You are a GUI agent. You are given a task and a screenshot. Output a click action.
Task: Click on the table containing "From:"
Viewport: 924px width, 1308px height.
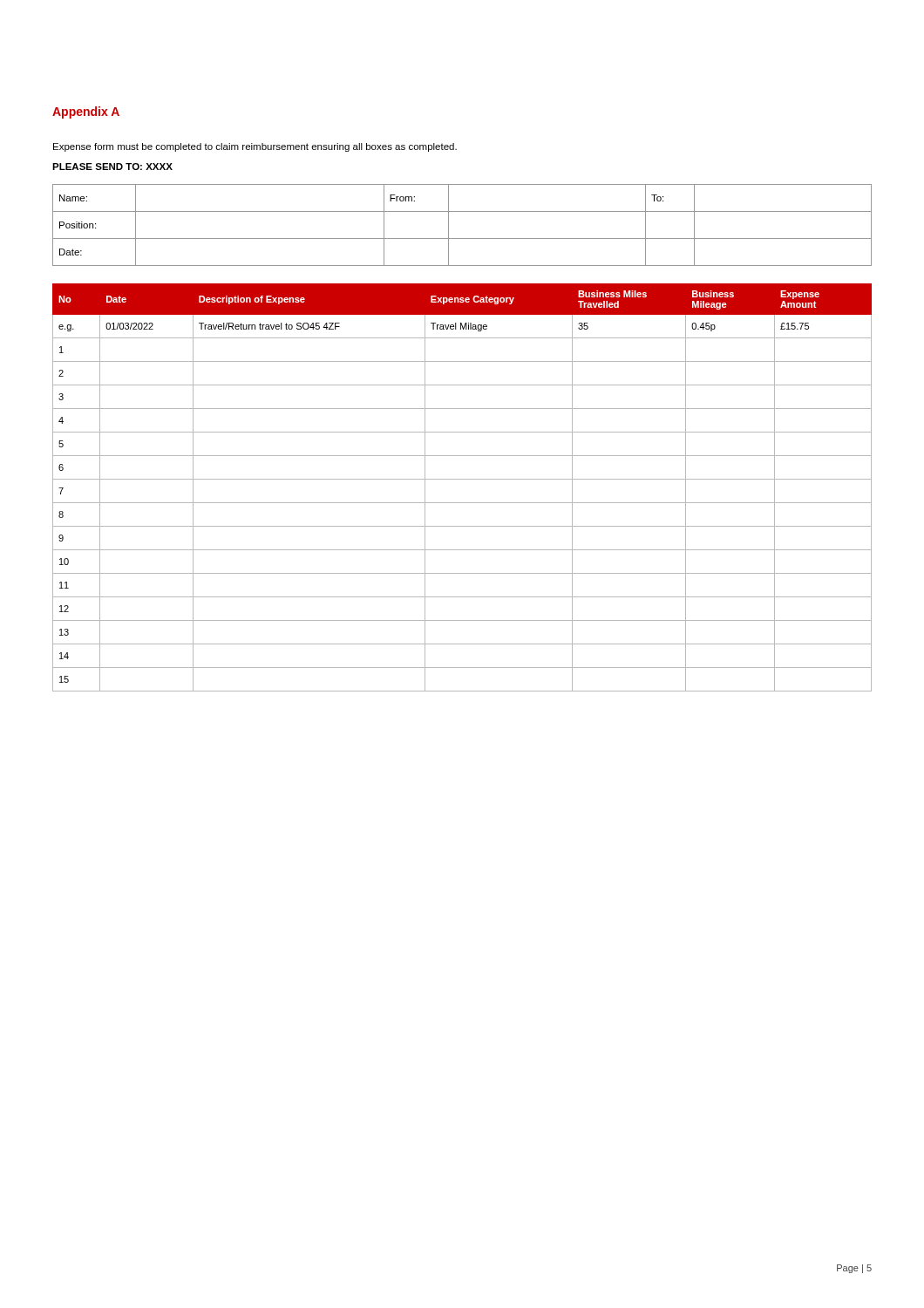(462, 225)
